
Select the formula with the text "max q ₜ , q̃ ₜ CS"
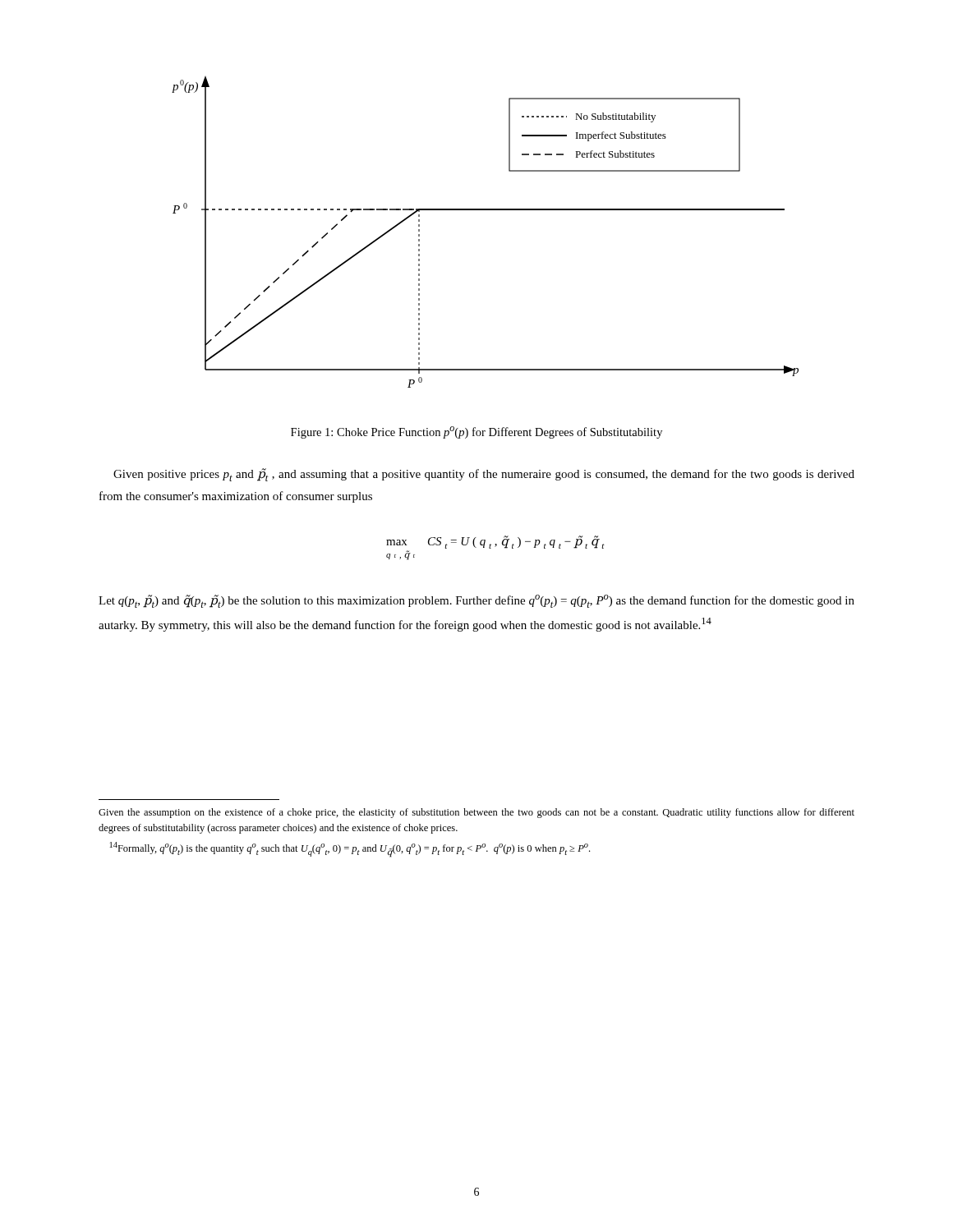[x=476, y=545]
